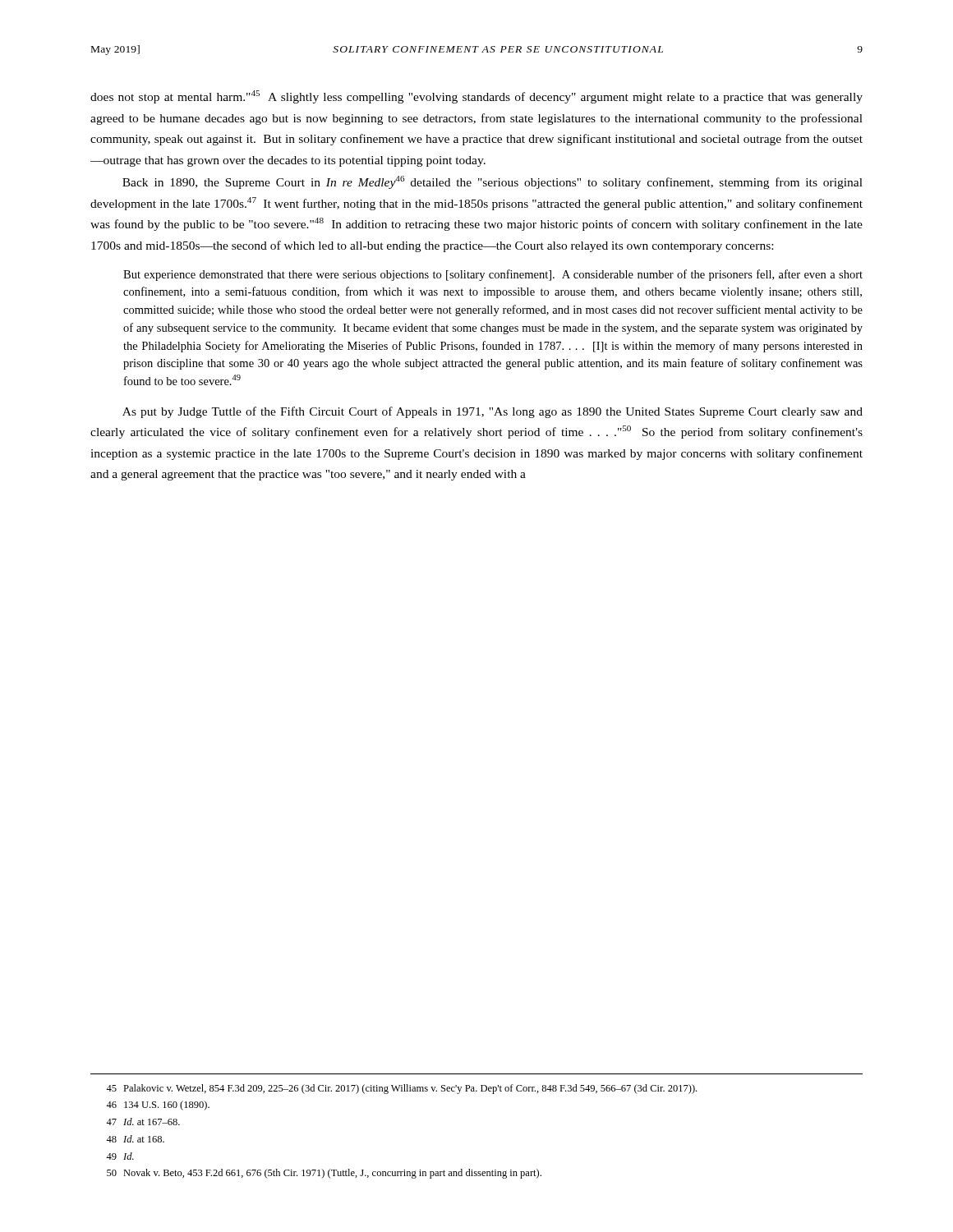Locate the footnote with the text "46 134 U.S. 160 (1890)."

pyautogui.click(x=158, y=1106)
